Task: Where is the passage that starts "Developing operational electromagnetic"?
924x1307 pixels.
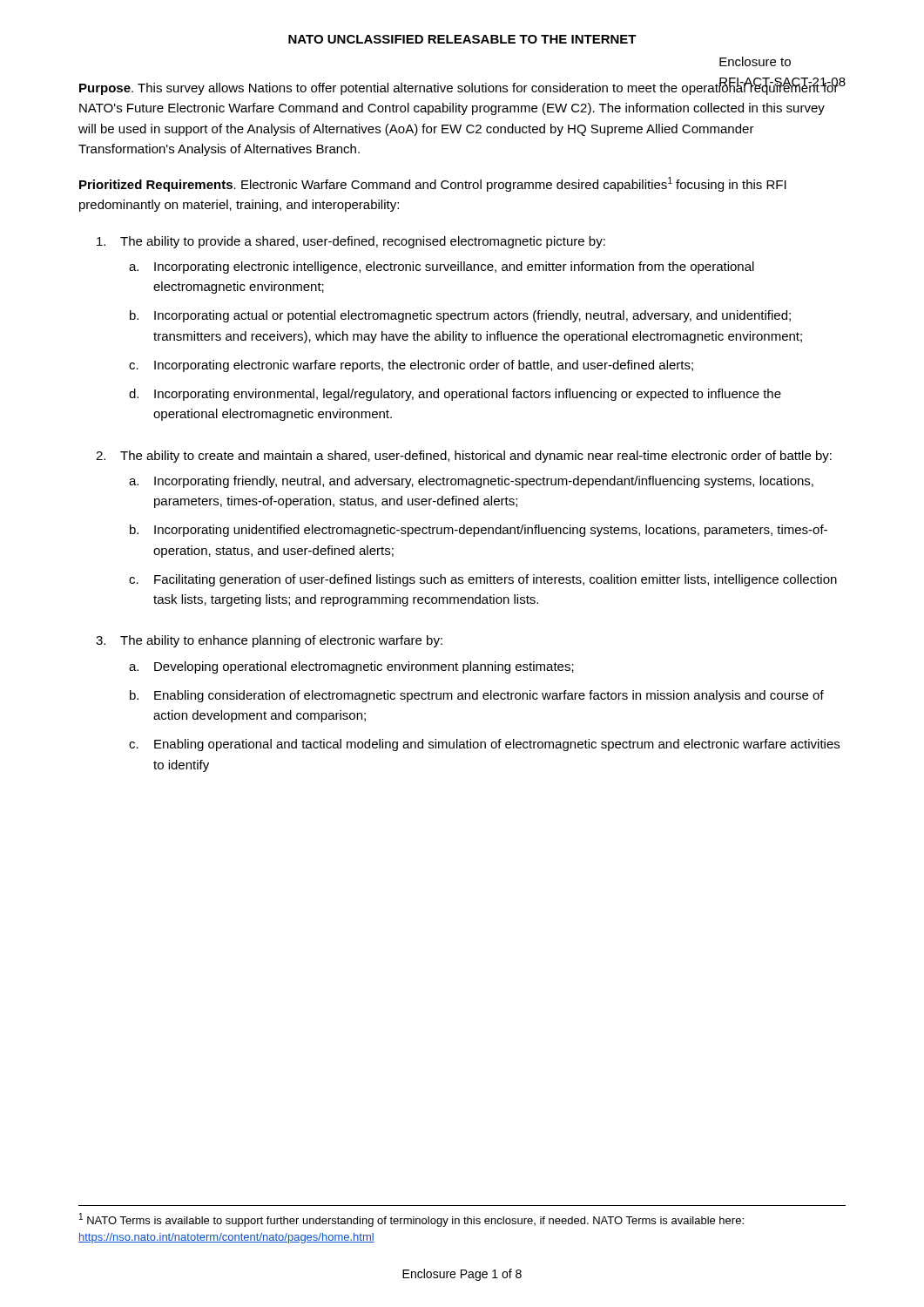Action: click(x=364, y=666)
